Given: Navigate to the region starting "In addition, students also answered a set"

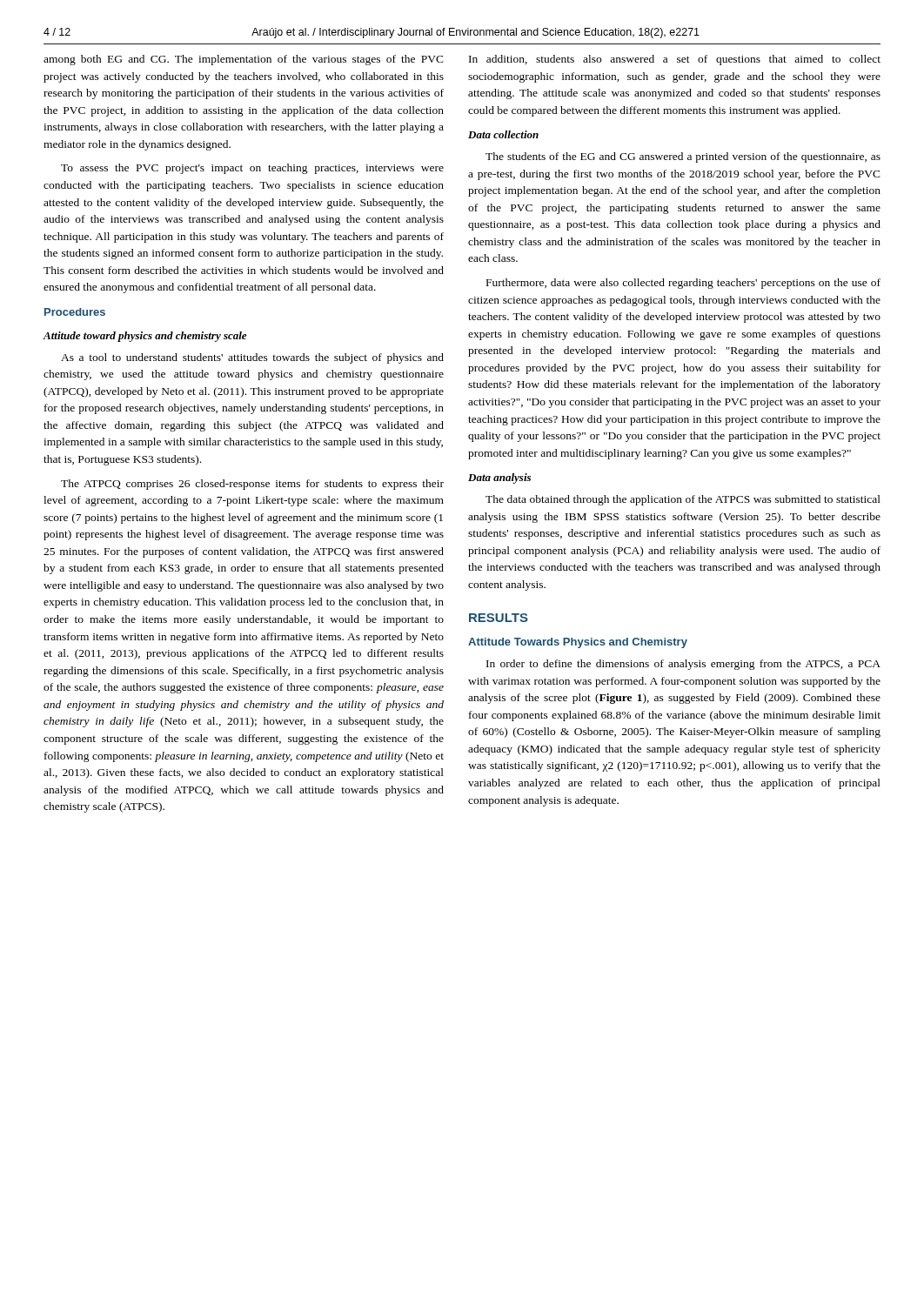Looking at the screenshot, I should tap(674, 84).
